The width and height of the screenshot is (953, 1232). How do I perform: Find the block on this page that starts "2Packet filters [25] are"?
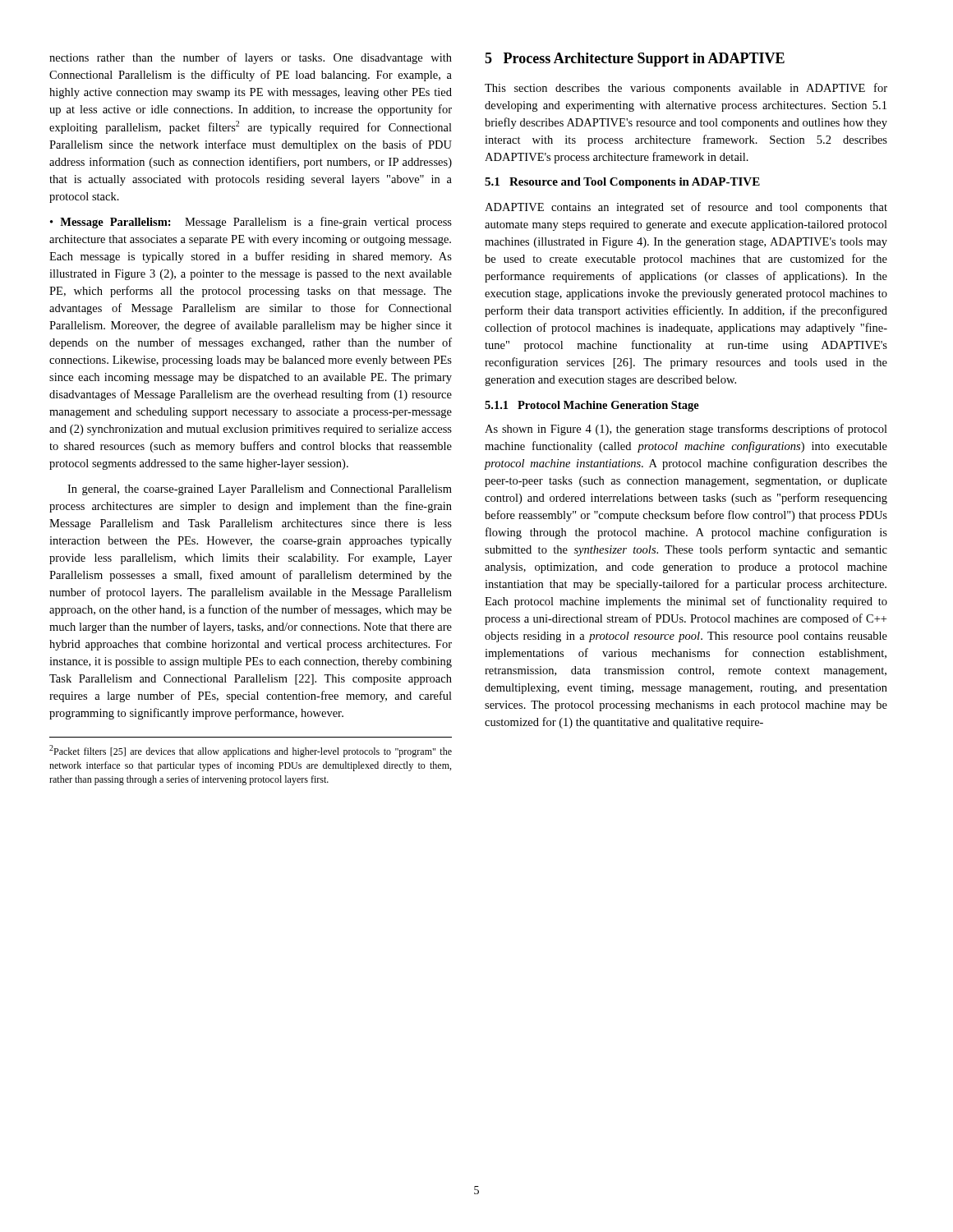pyautogui.click(x=251, y=765)
